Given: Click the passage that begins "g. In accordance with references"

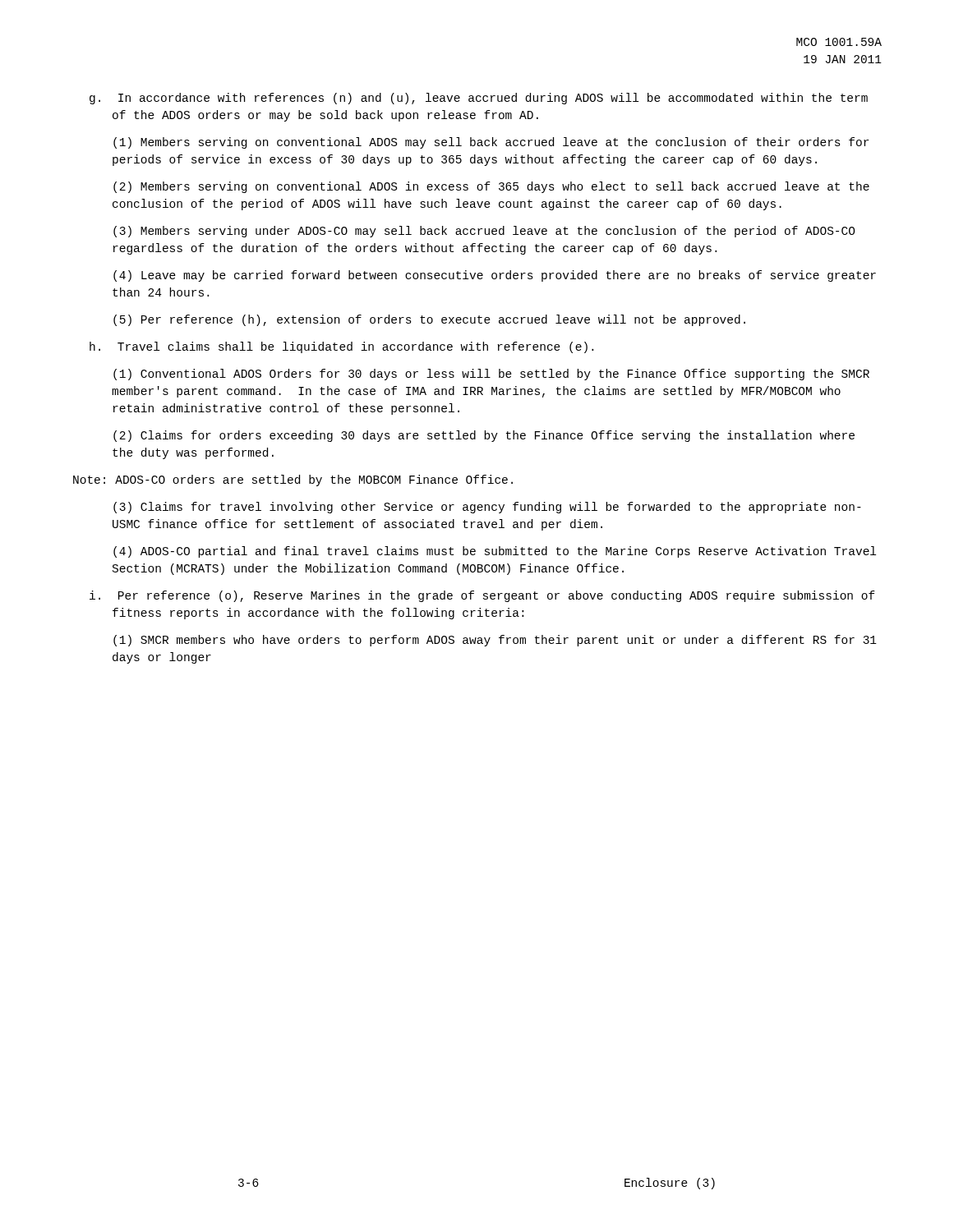Looking at the screenshot, I should [x=477, y=108].
